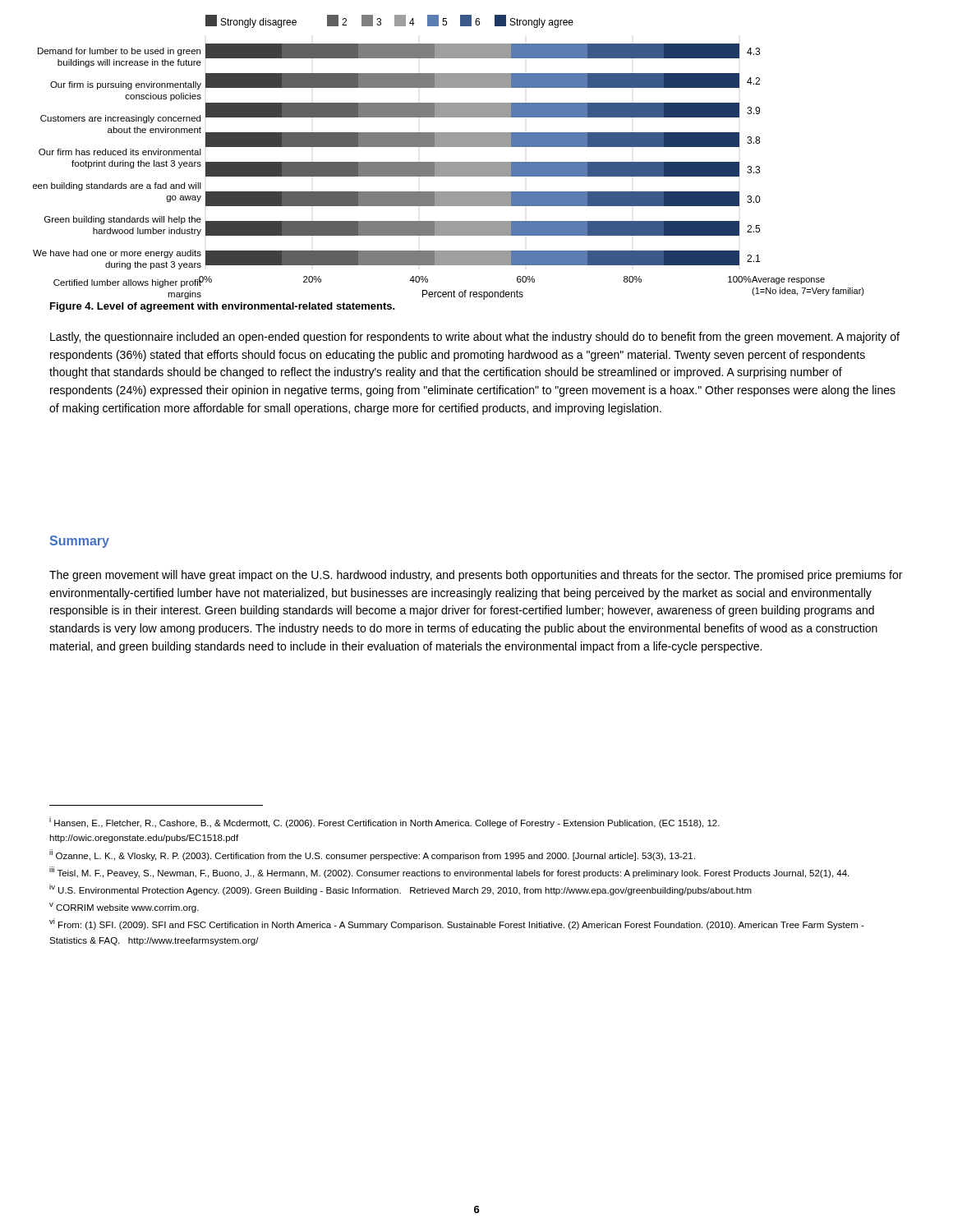
Task: Select the passage starting "ii Ozanne, L. K., & Vlosky, R."
Action: [373, 854]
